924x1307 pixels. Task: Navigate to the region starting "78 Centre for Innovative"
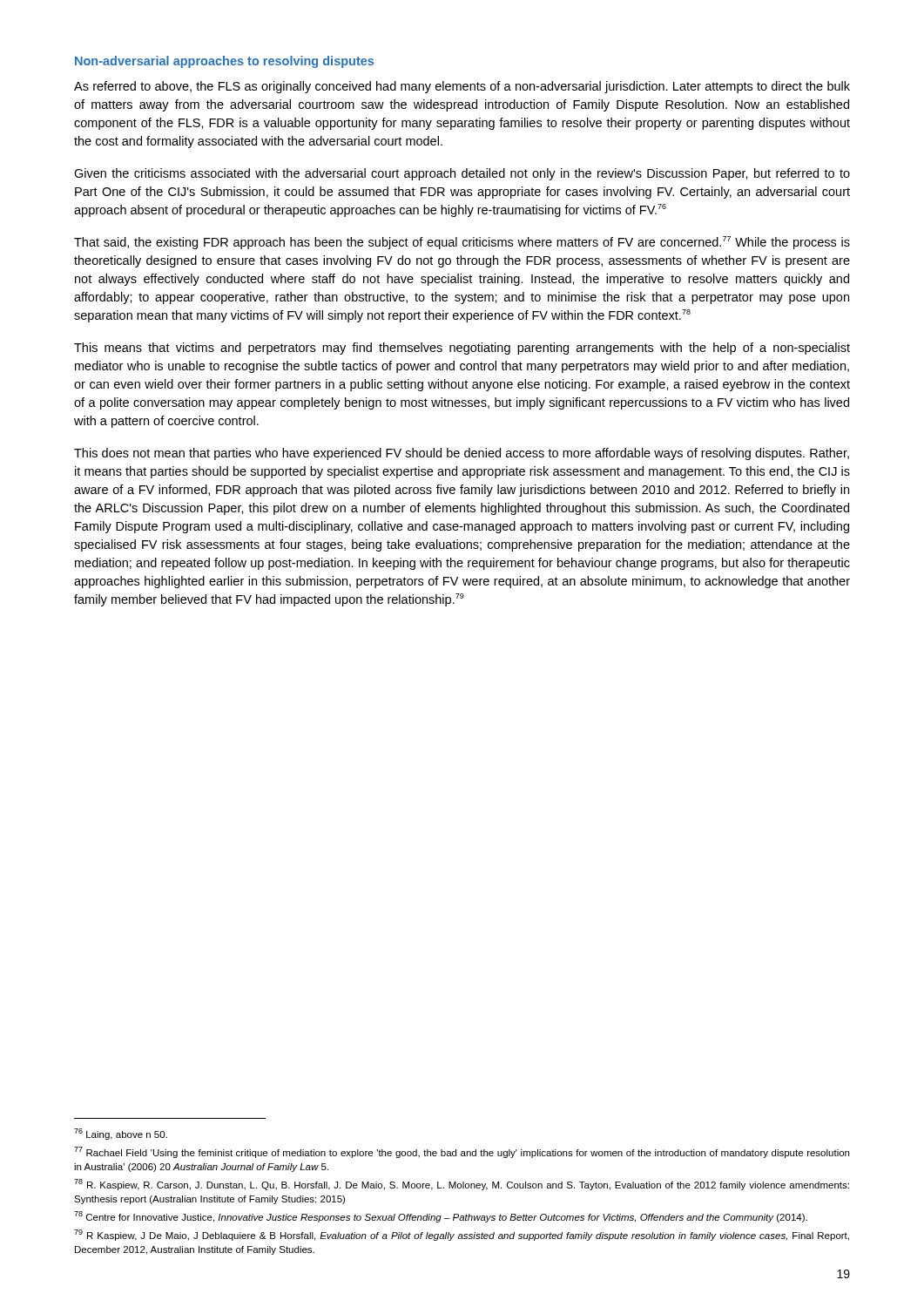[441, 1216]
